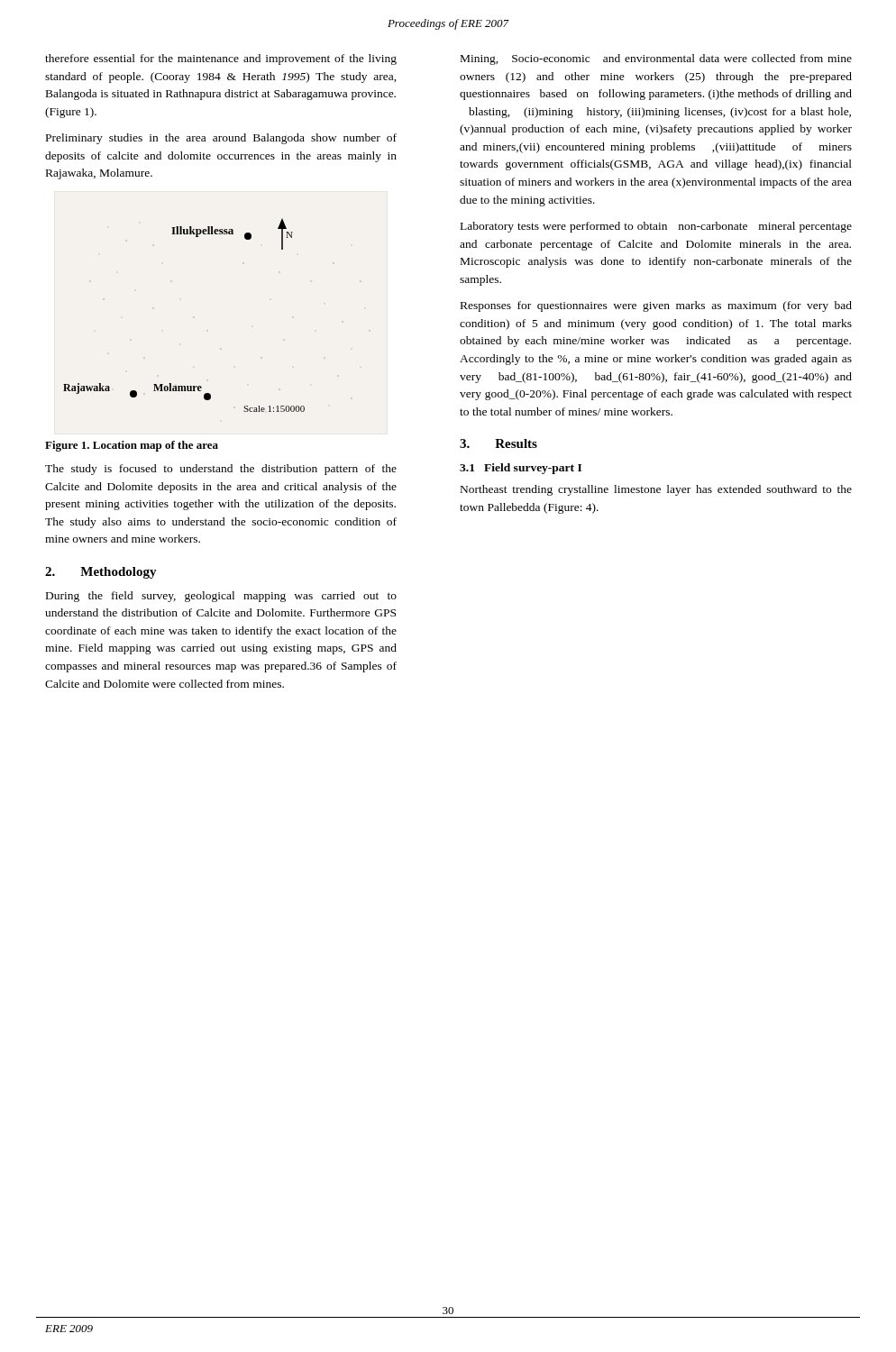Click on the text starting "Figure 1. Location map"
The width and height of the screenshot is (896, 1352).
tap(132, 445)
